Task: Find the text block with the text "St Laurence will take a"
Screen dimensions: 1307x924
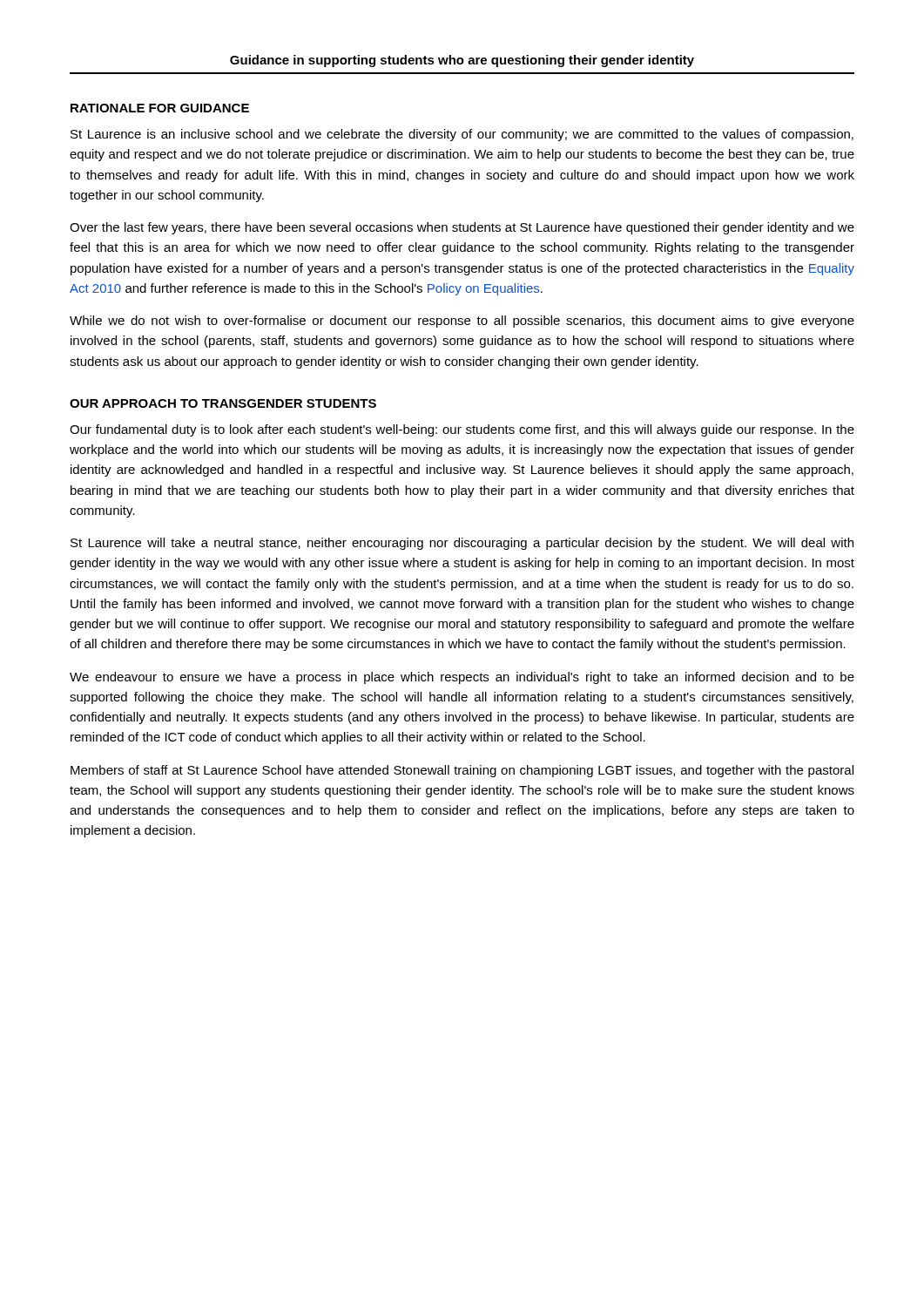Action: 462,593
